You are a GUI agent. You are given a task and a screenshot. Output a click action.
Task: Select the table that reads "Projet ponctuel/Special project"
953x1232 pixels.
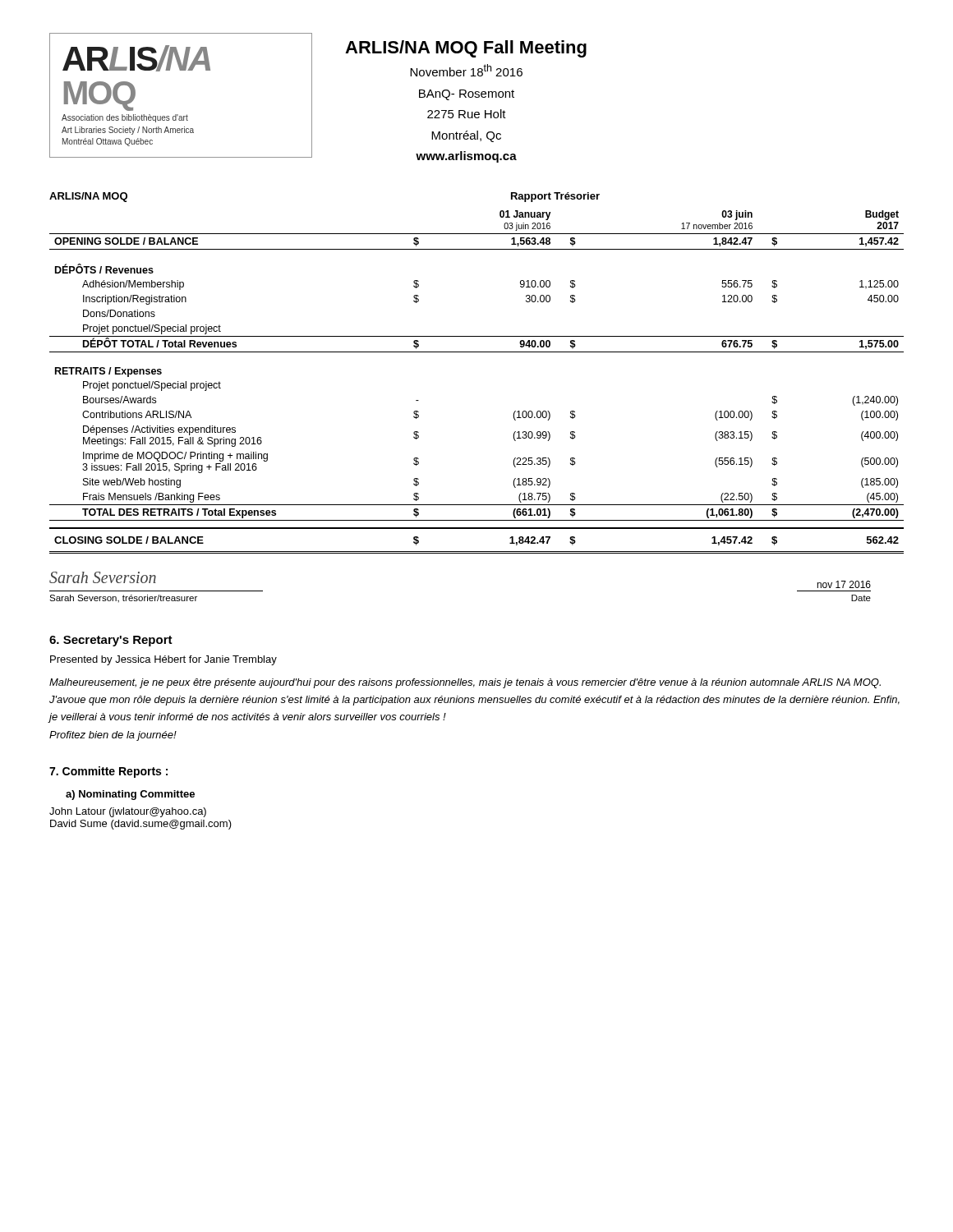pyautogui.click(x=476, y=380)
